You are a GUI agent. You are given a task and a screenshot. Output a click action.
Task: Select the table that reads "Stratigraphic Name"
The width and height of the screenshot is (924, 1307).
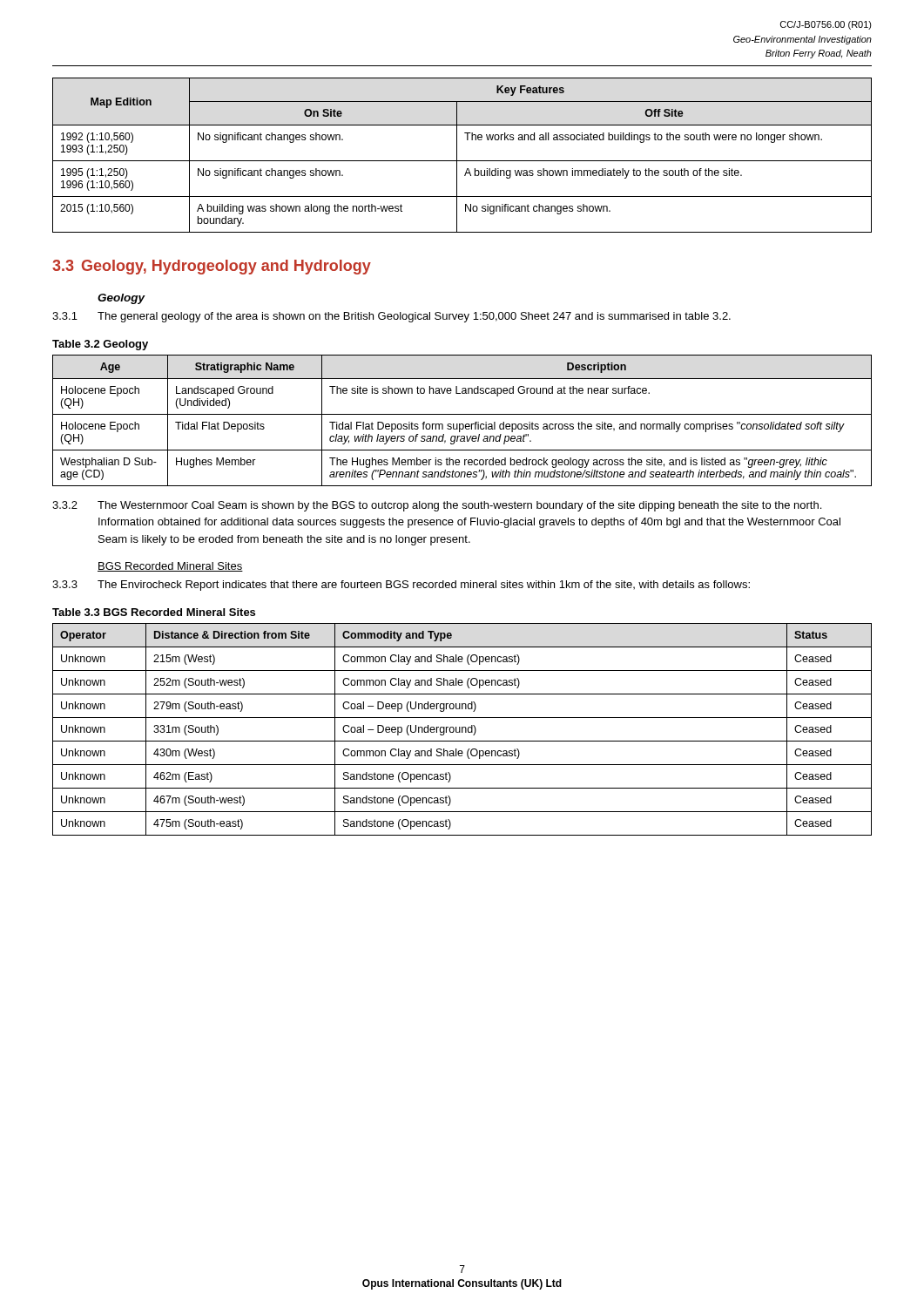coord(462,420)
